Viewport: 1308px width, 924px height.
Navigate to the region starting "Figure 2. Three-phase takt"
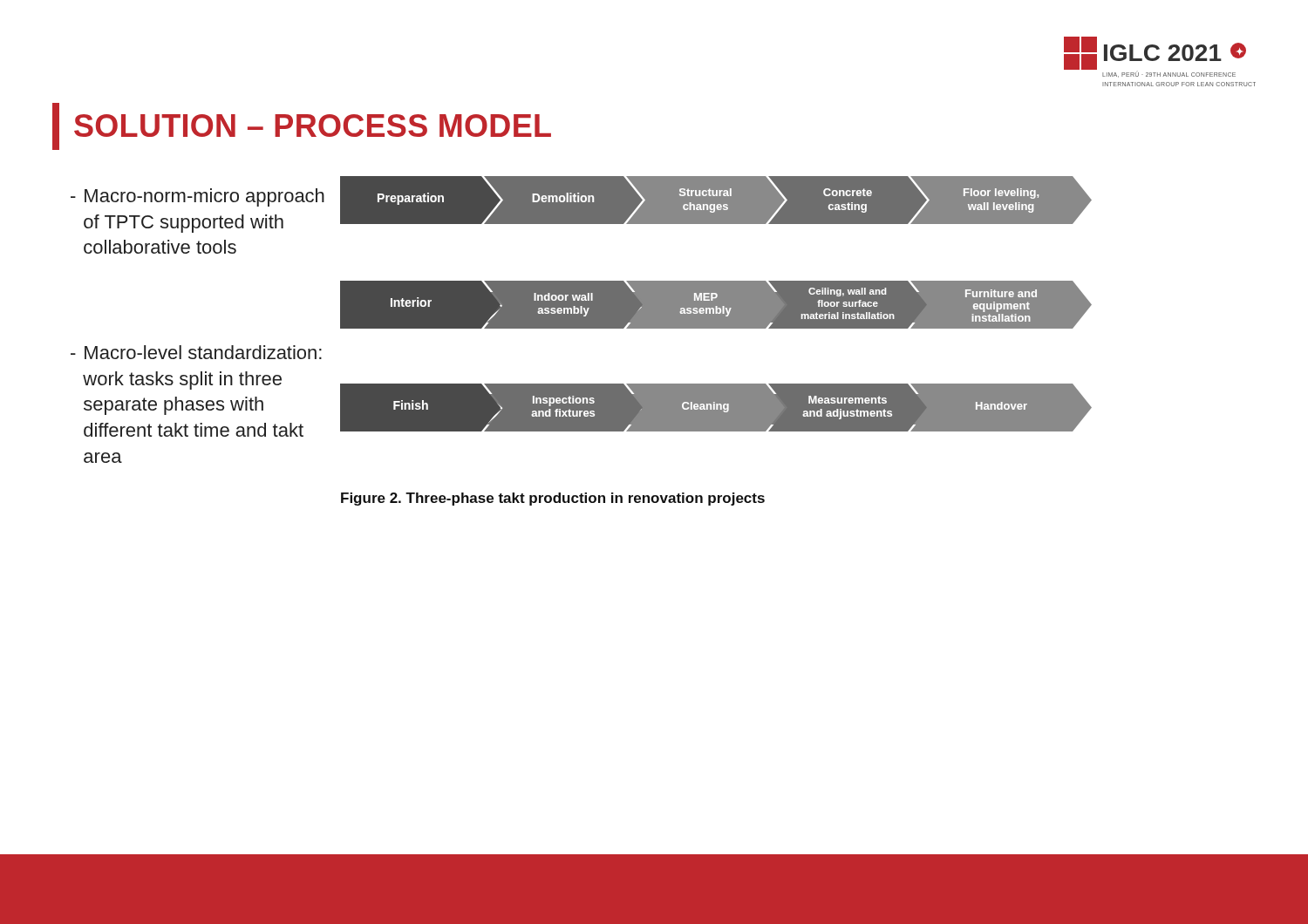(x=553, y=498)
